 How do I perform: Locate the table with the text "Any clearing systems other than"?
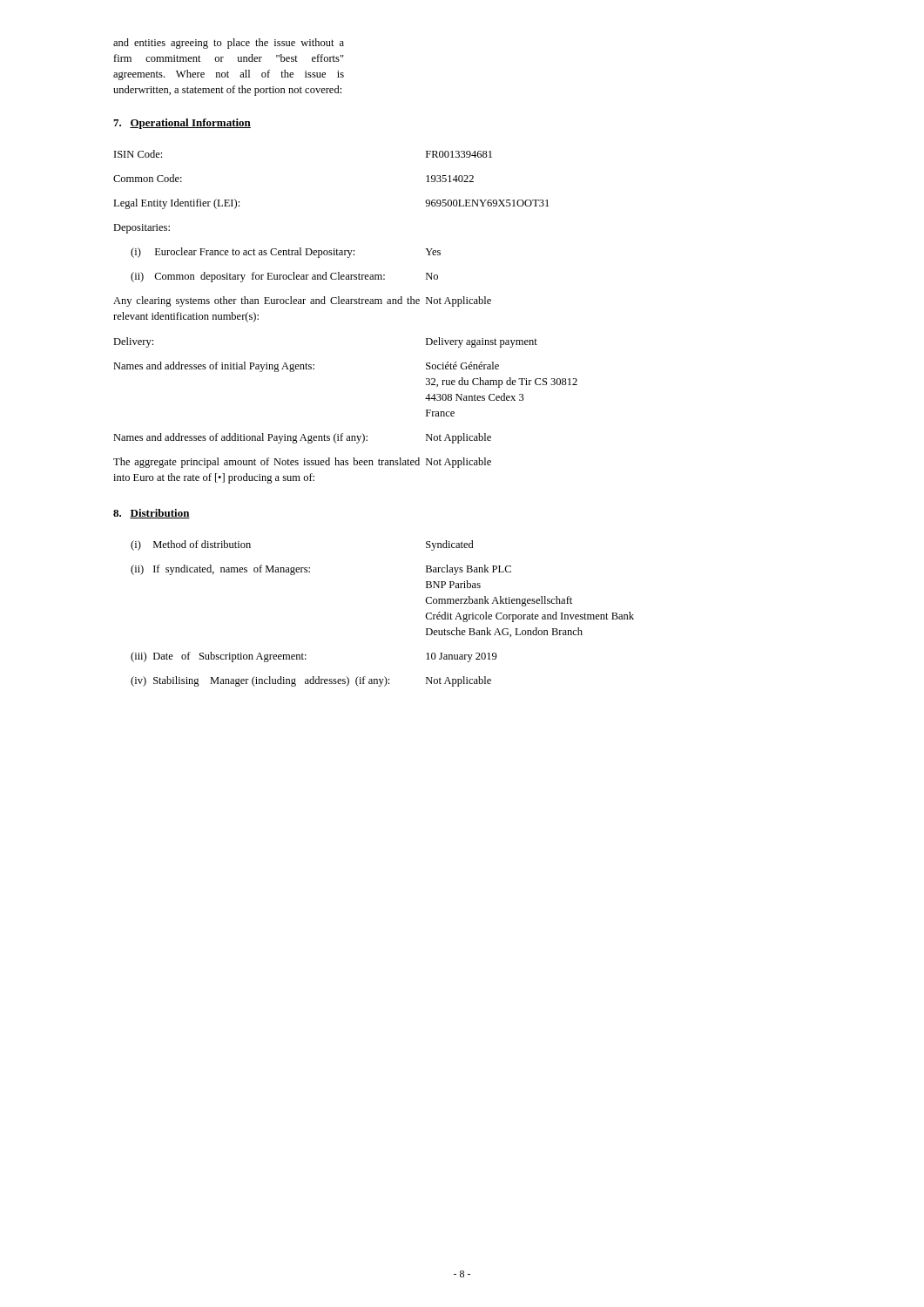(470, 316)
